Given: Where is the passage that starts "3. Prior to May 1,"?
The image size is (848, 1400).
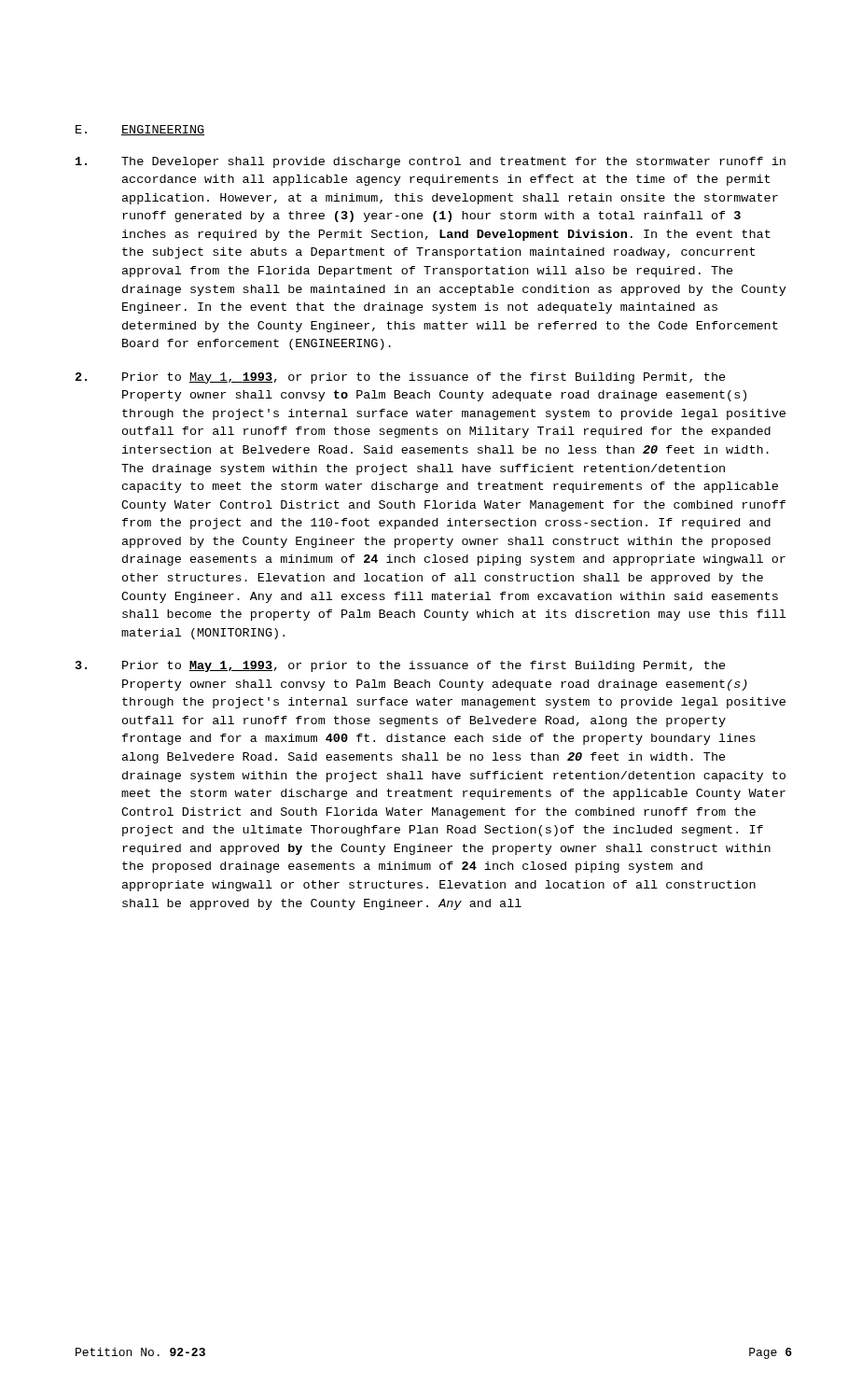Looking at the screenshot, I should tap(433, 785).
